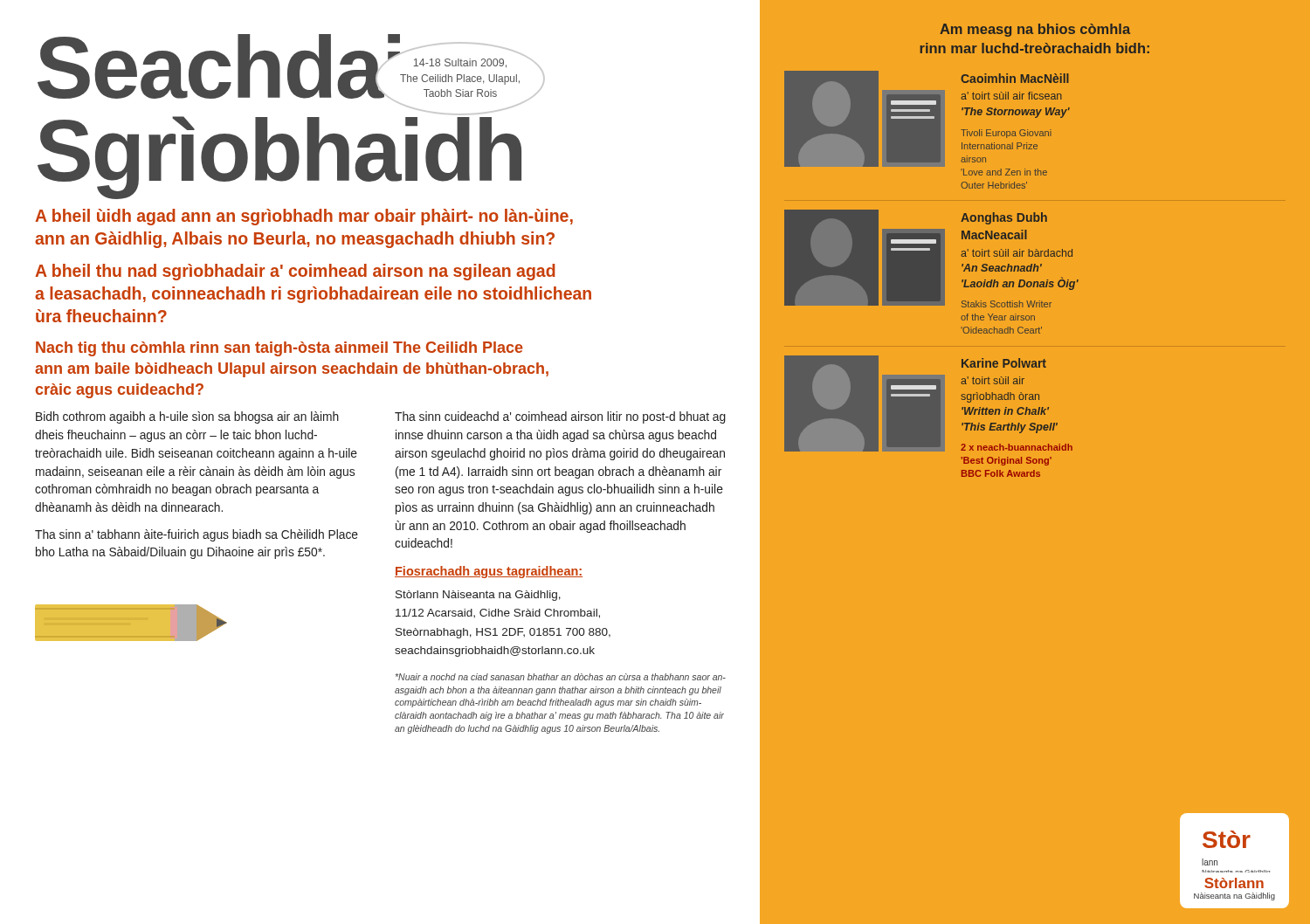Point to the text block starting "Nach tig thu còmhla rinn"
The image size is (1310, 924).
(292, 368)
